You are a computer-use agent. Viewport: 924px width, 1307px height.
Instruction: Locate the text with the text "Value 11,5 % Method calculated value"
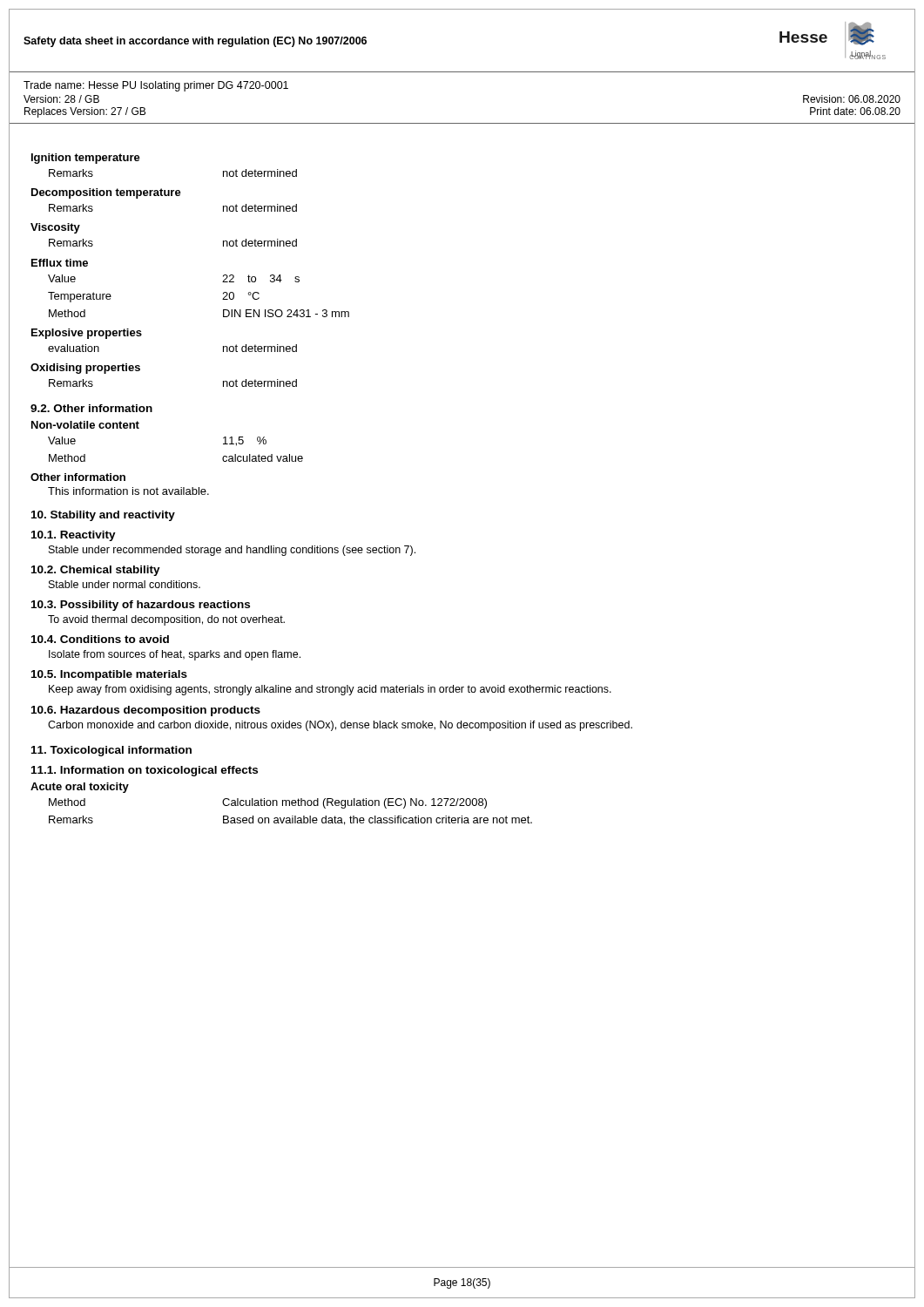(62, 441)
